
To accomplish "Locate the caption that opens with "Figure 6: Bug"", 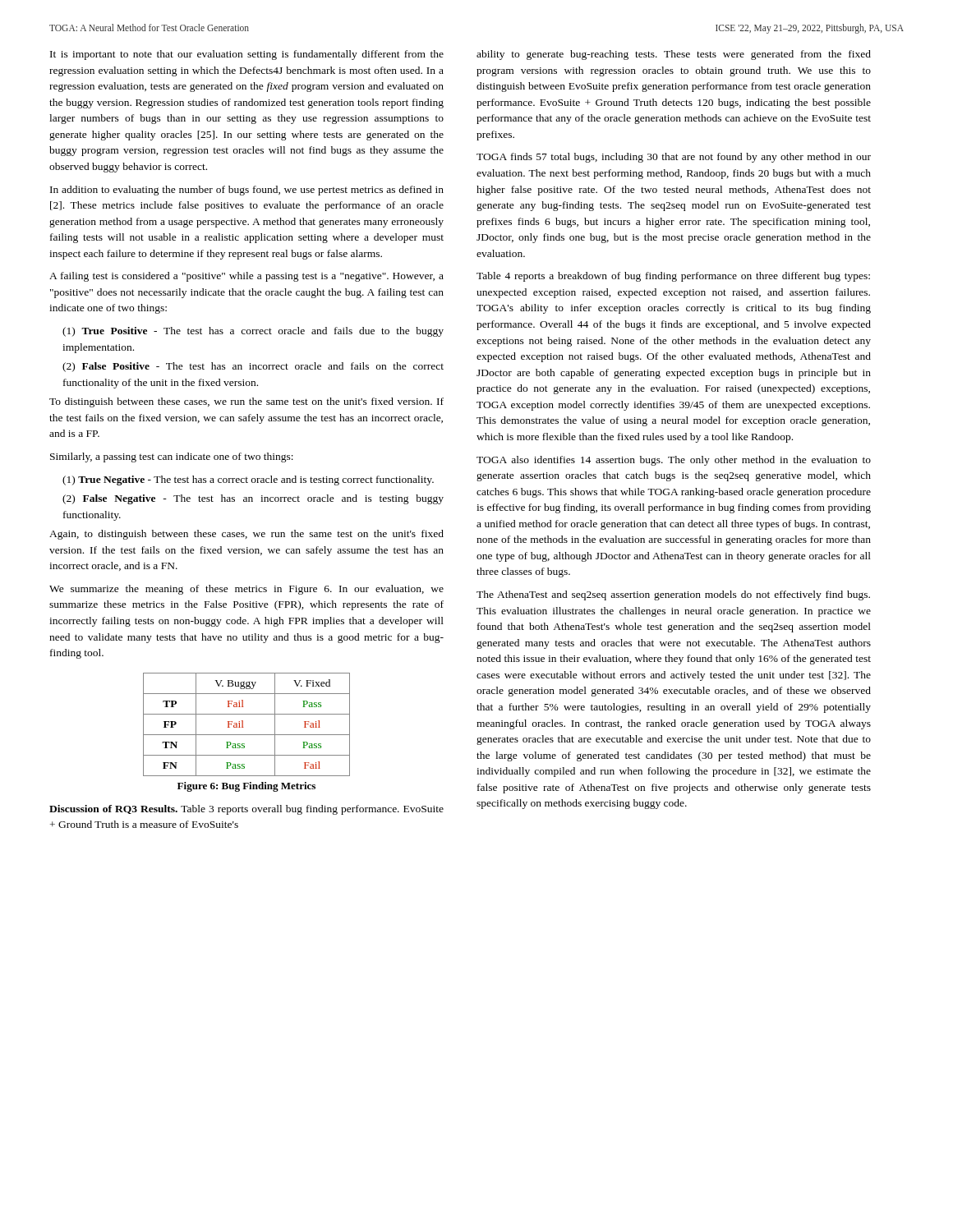I will [x=246, y=785].
